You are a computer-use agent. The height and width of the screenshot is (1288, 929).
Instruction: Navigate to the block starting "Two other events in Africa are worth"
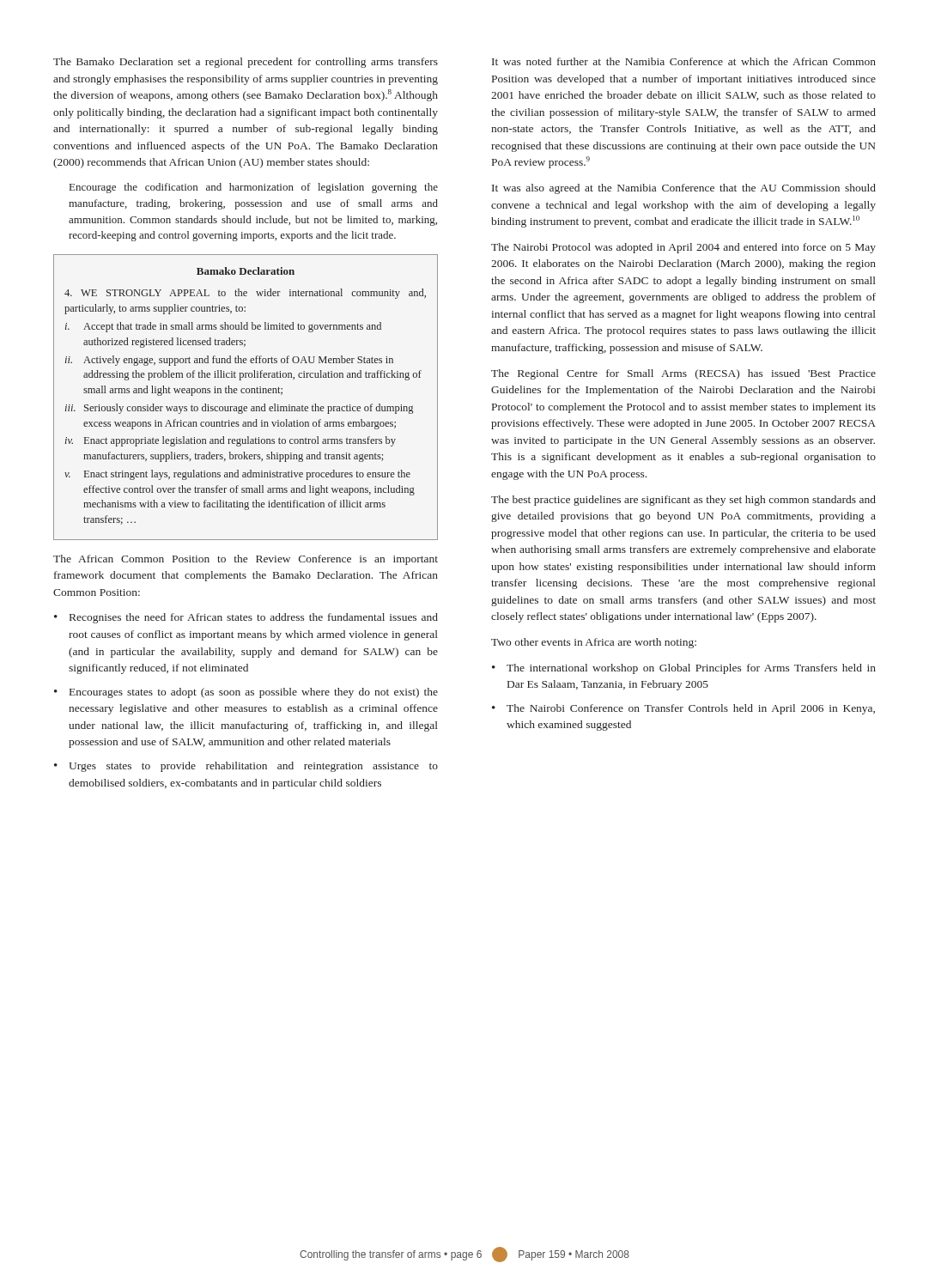[x=683, y=642]
